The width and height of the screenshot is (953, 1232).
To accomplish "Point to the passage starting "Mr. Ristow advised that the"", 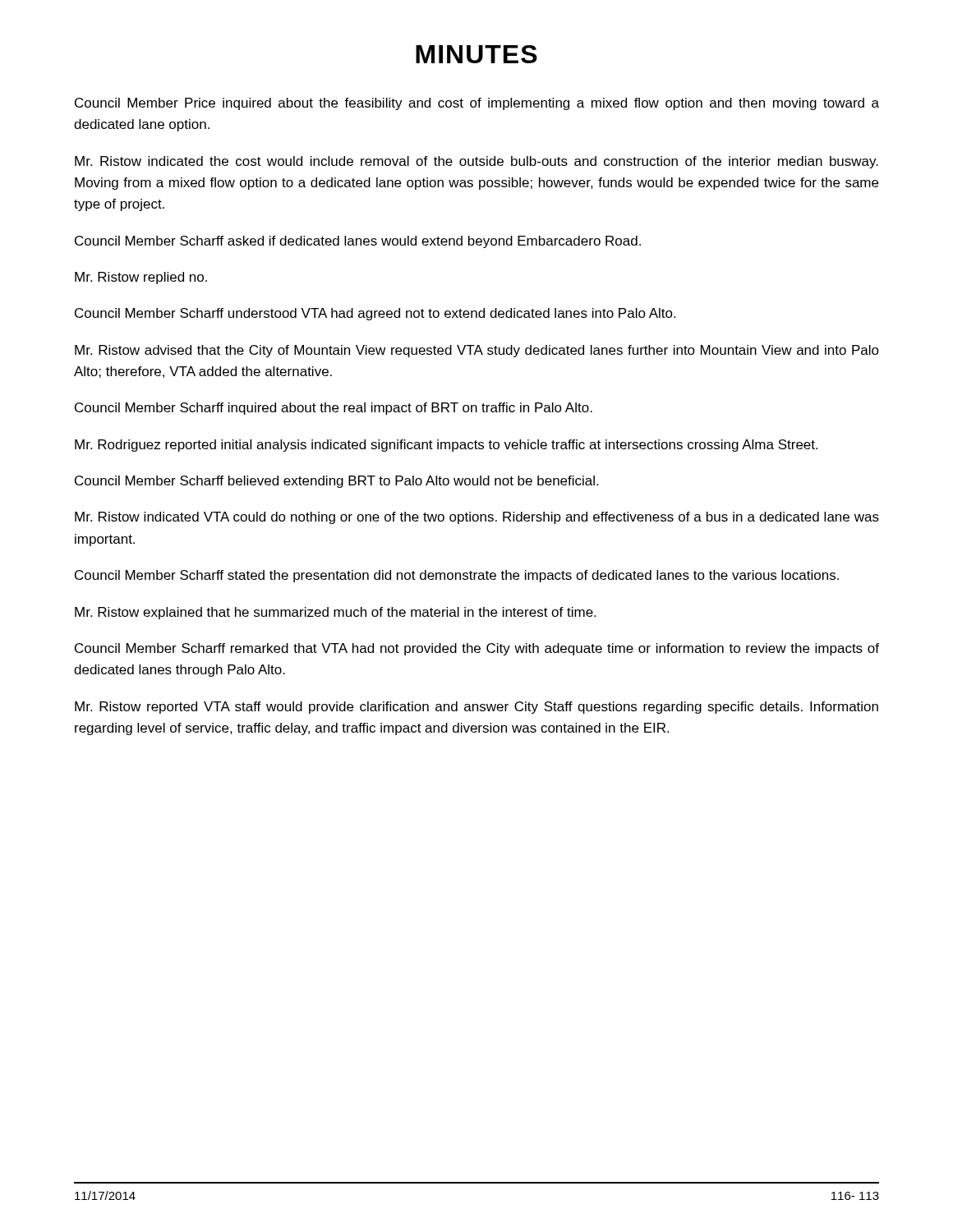I will pyautogui.click(x=476, y=361).
